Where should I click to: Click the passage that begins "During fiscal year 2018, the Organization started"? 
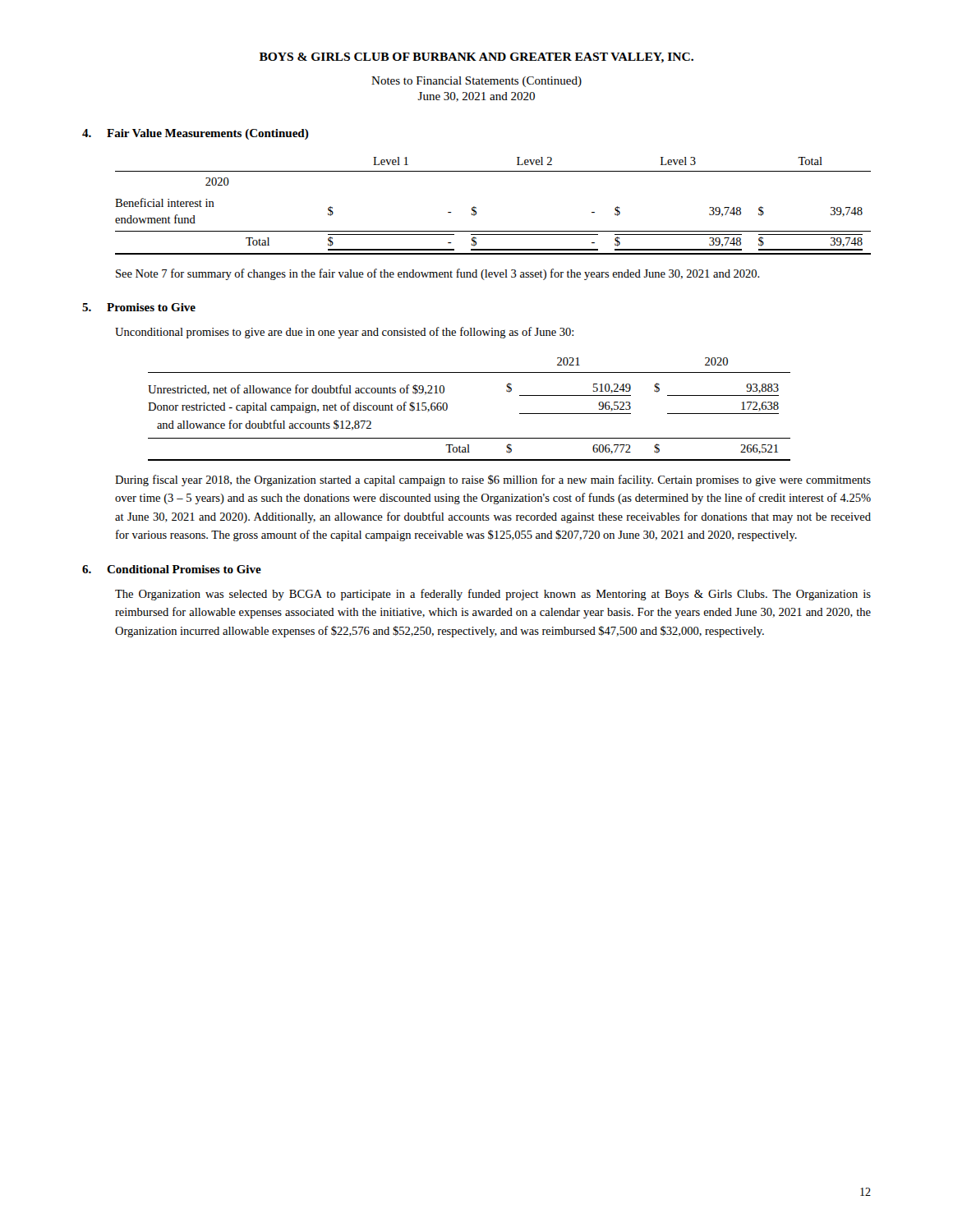pos(493,507)
